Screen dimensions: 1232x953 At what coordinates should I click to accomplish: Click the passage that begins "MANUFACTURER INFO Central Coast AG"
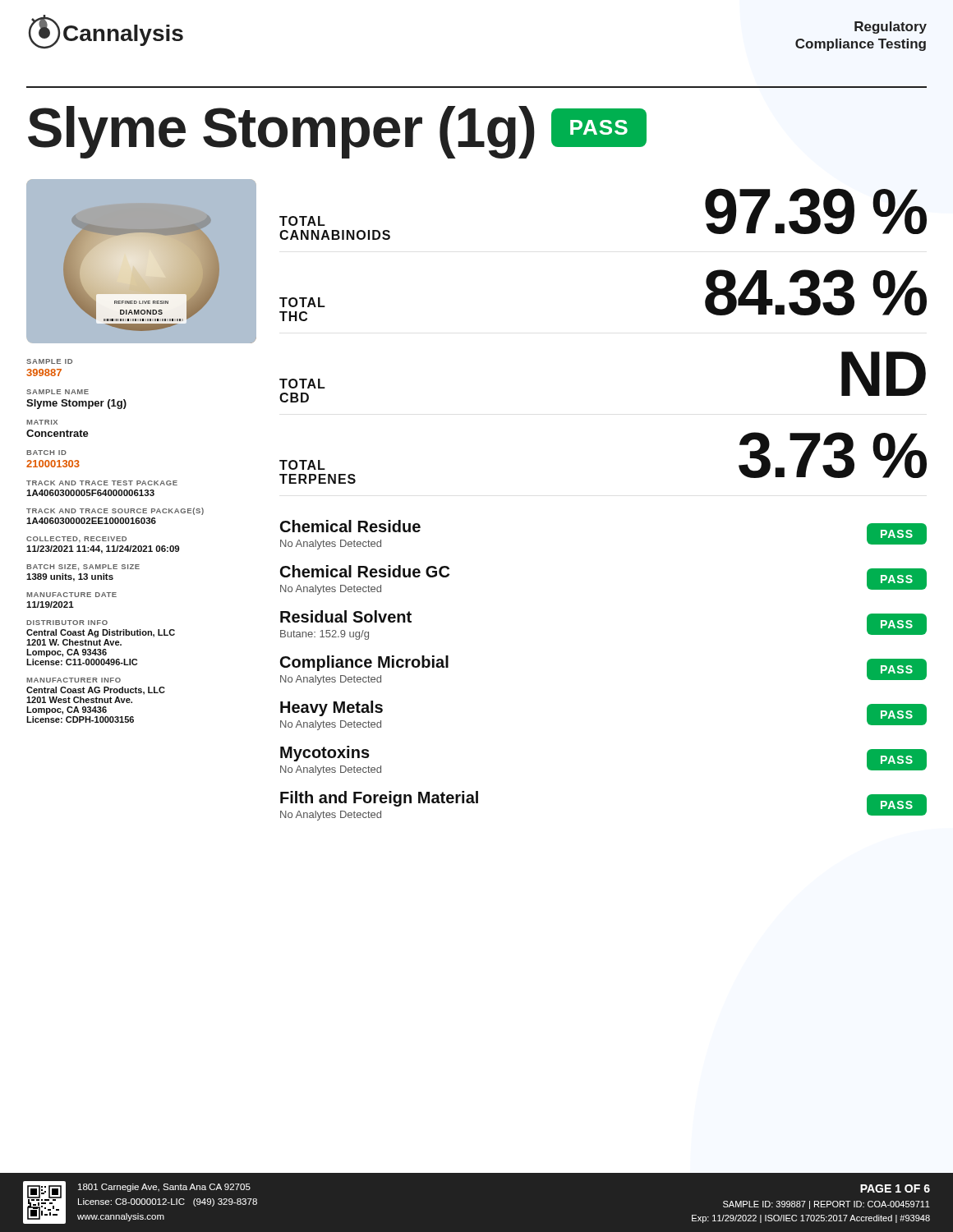point(145,700)
